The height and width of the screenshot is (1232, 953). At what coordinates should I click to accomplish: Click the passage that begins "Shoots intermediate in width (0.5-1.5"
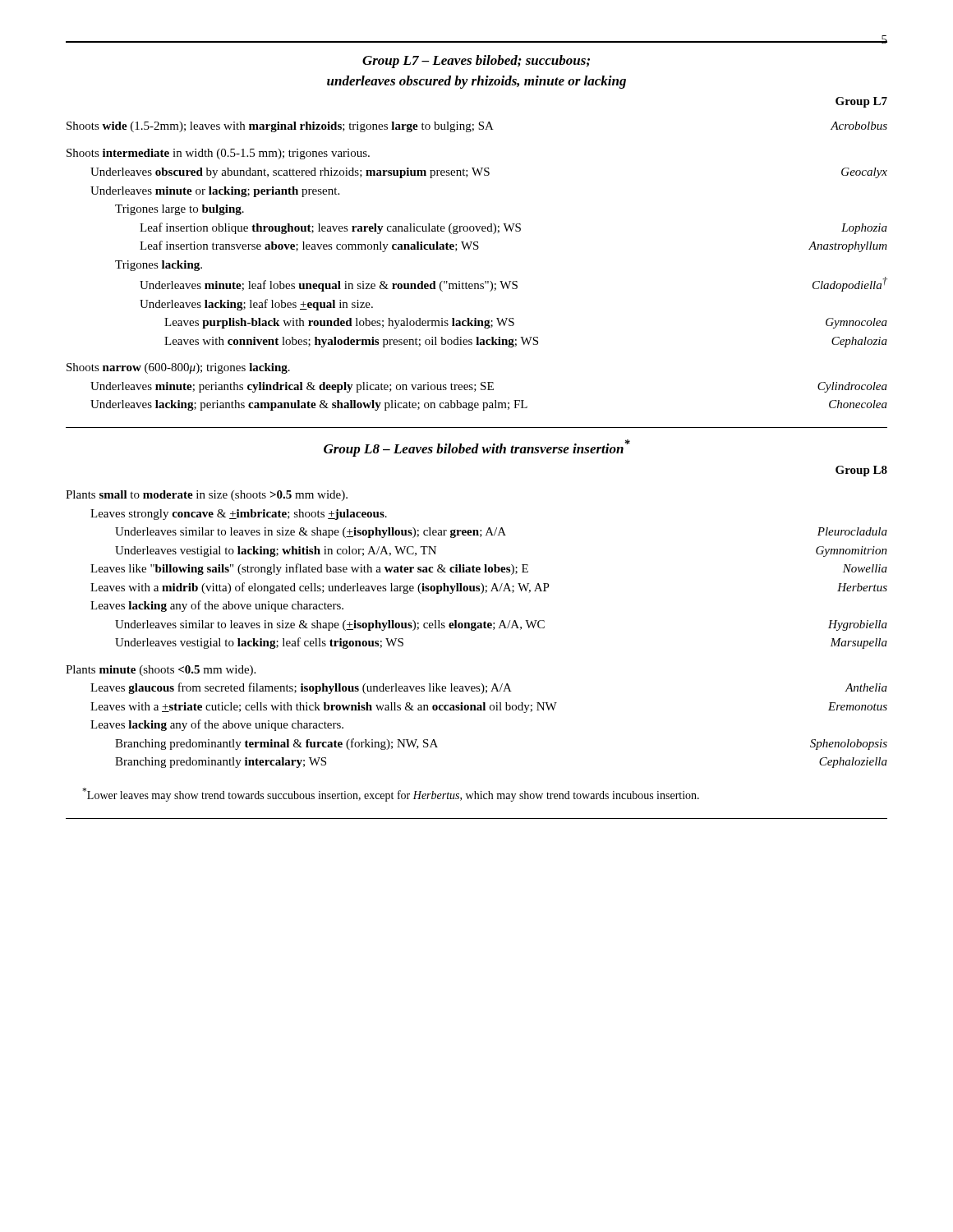point(476,247)
